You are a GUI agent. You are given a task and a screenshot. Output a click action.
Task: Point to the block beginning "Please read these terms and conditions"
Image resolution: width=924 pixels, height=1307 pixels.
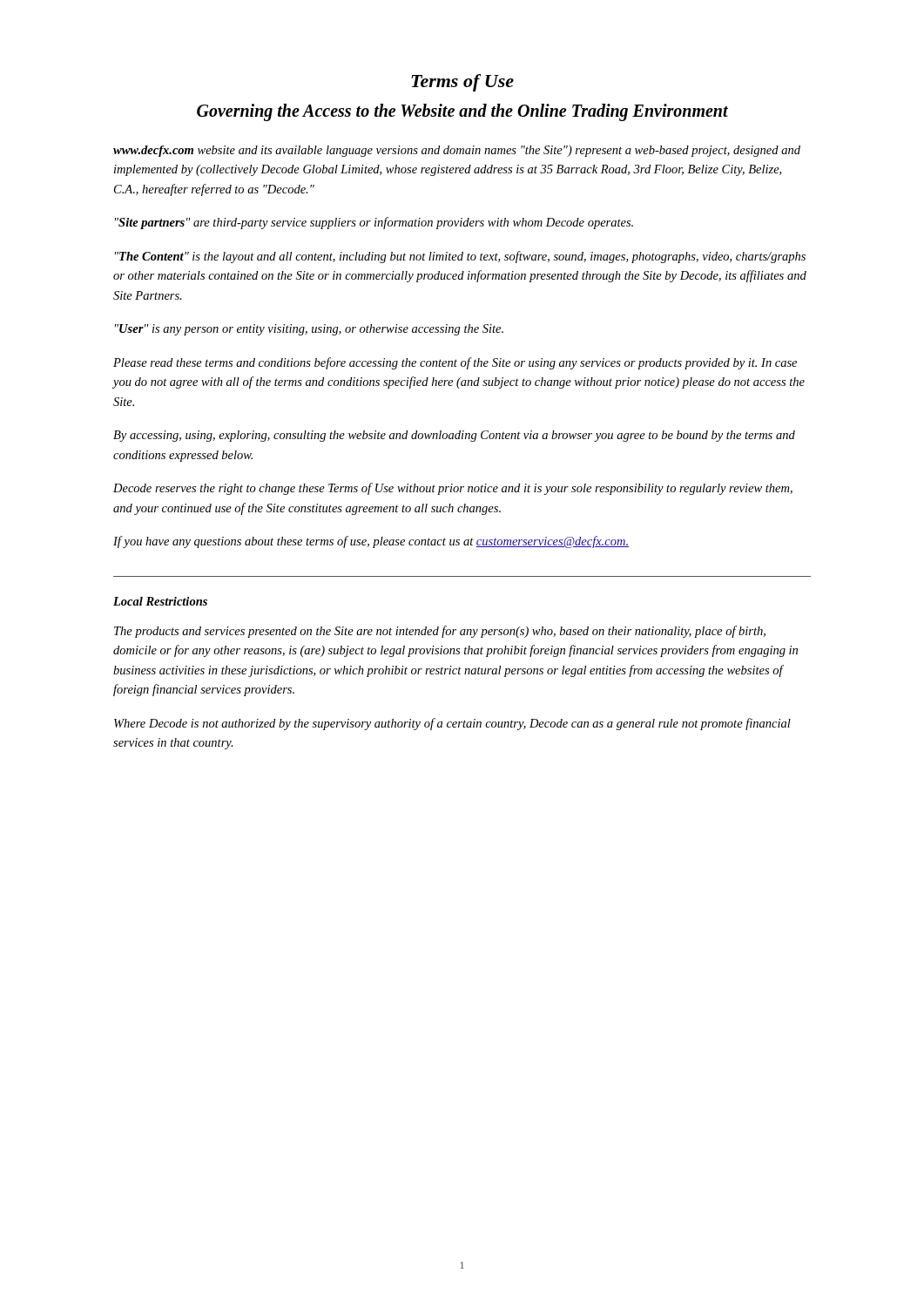click(462, 382)
